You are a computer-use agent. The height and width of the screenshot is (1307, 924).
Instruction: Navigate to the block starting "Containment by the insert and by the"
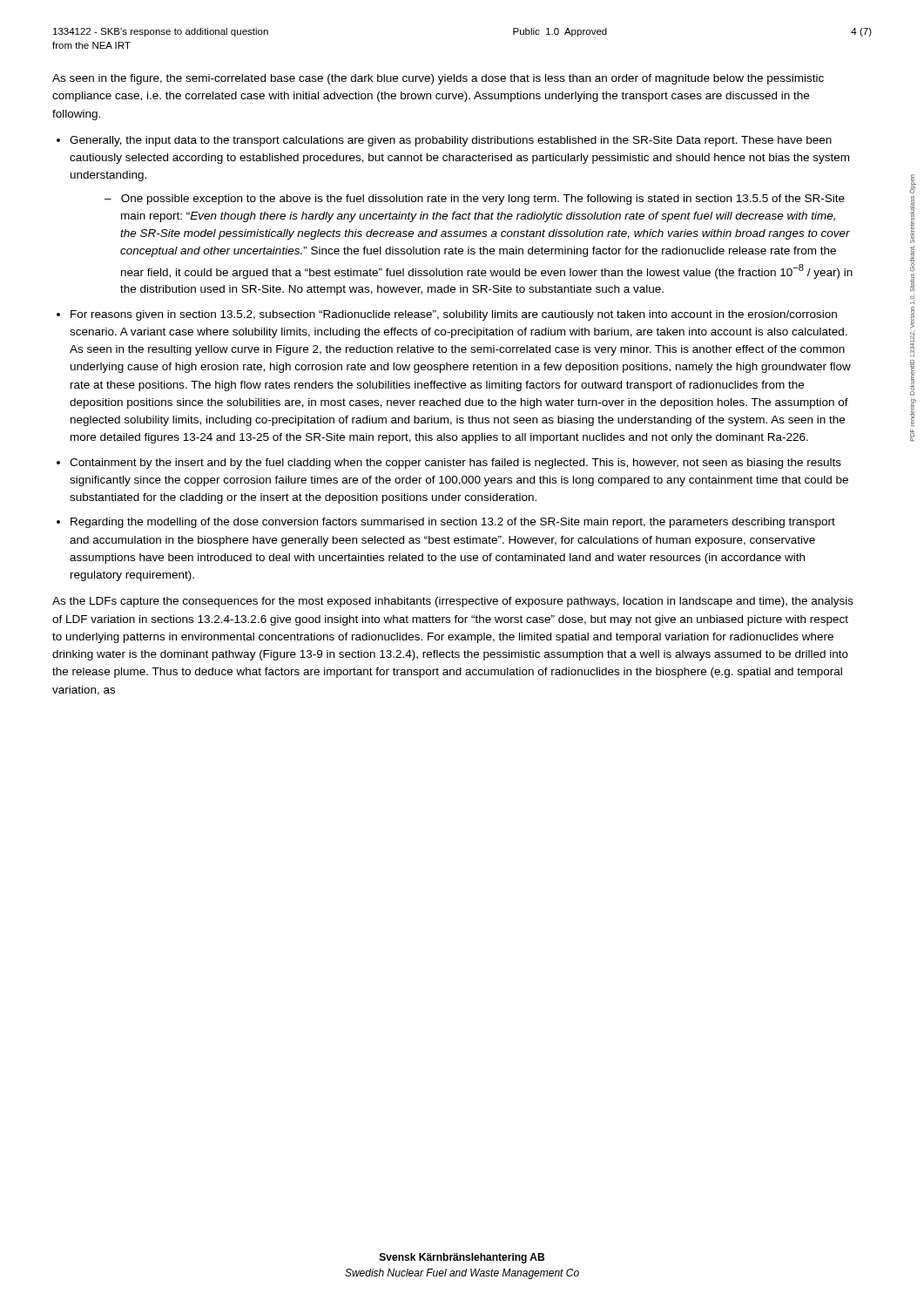click(x=459, y=479)
